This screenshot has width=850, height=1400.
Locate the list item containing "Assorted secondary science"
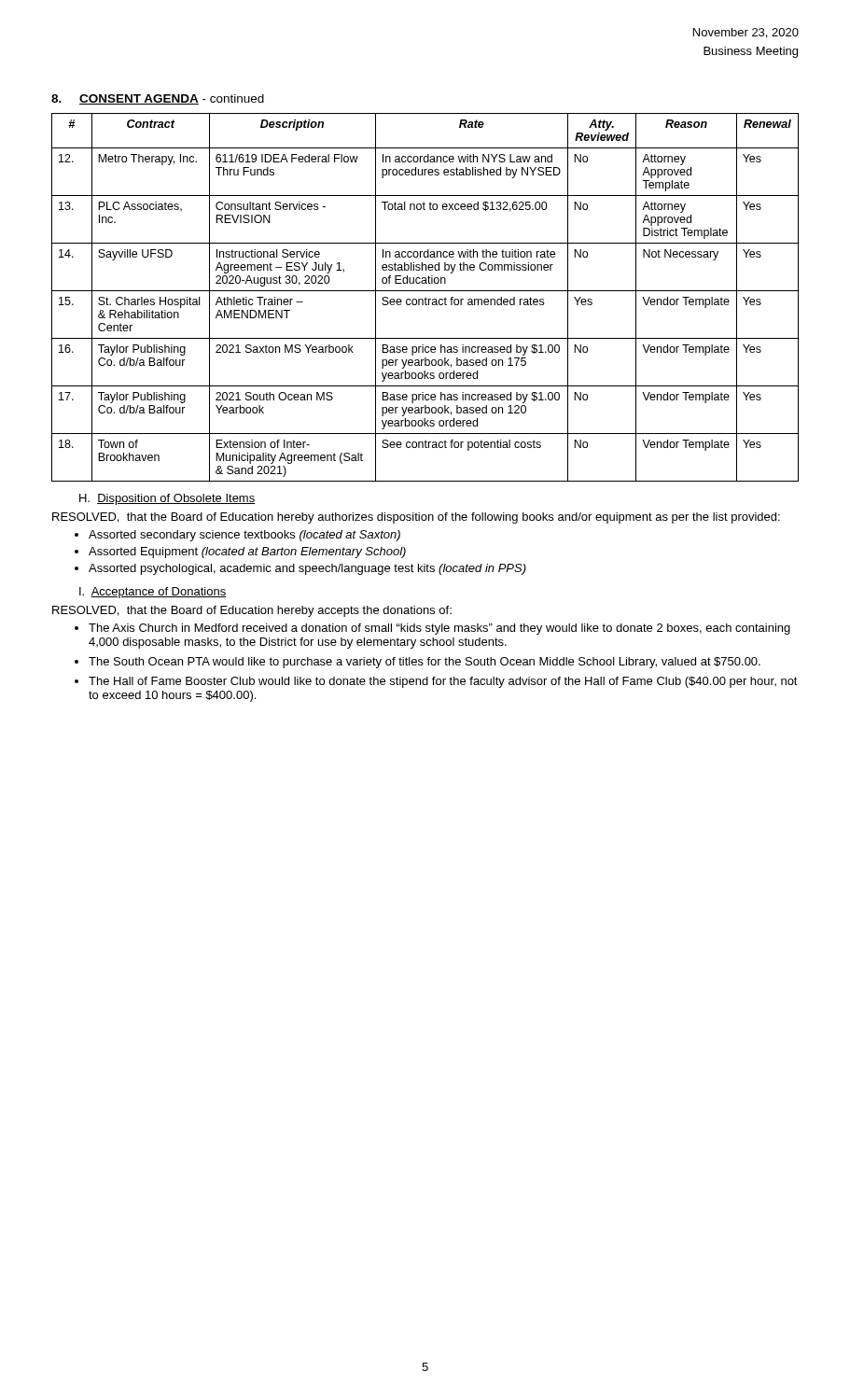[x=245, y=534]
